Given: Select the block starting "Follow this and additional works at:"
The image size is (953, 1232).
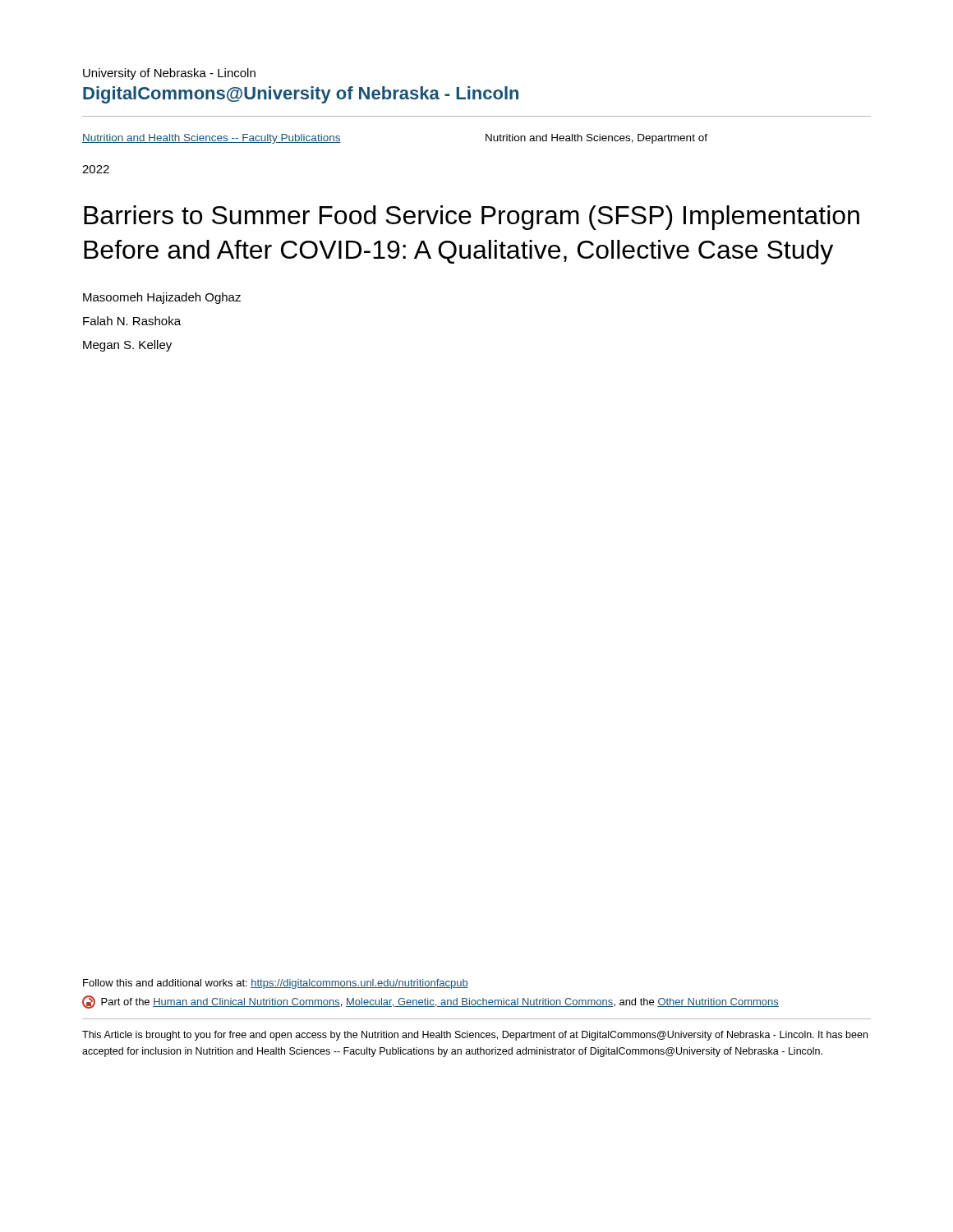Looking at the screenshot, I should coord(275,983).
